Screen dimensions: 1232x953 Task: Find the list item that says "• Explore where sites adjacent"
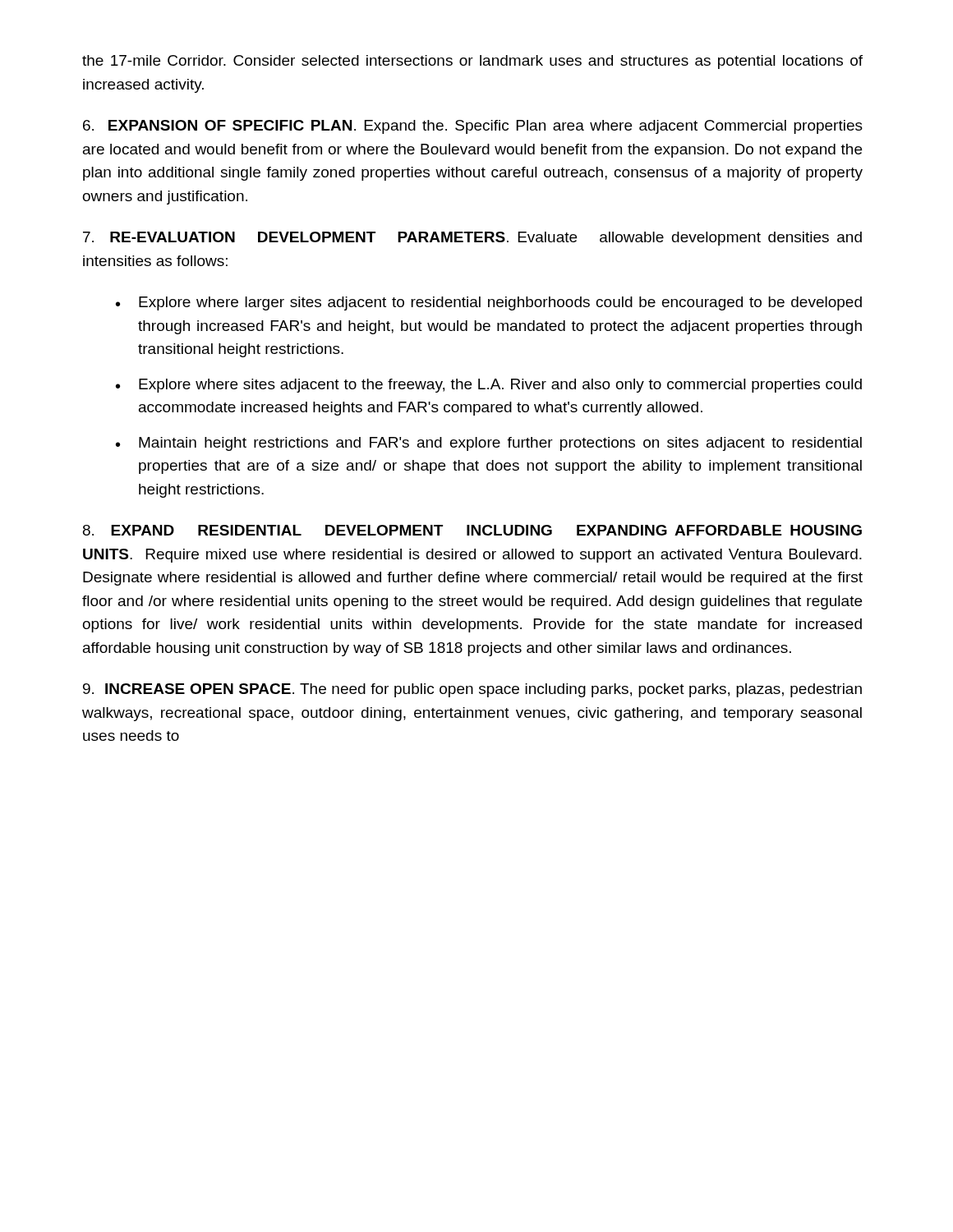[x=489, y=396]
